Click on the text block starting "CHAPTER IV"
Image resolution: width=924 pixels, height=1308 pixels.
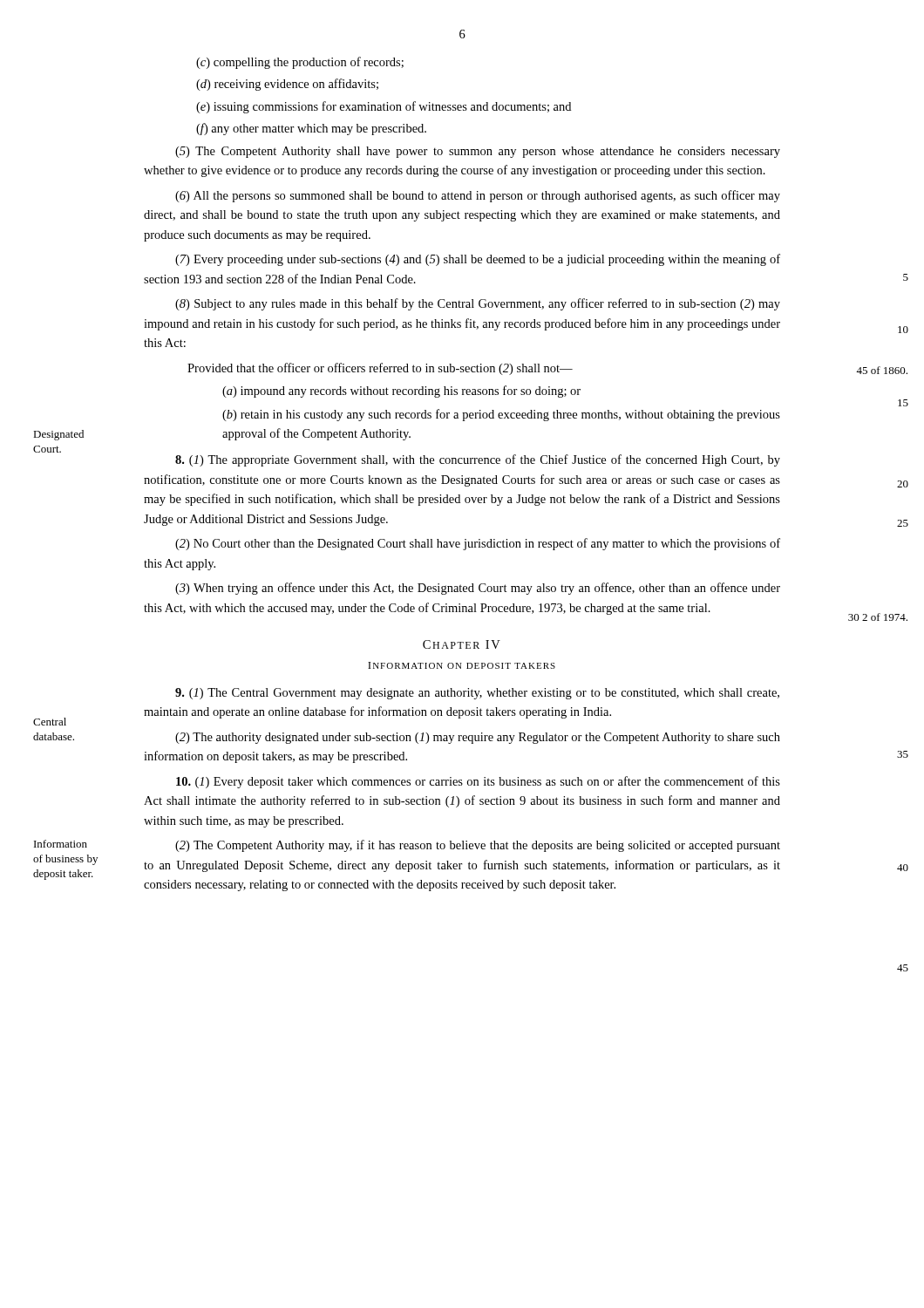coord(462,645)
